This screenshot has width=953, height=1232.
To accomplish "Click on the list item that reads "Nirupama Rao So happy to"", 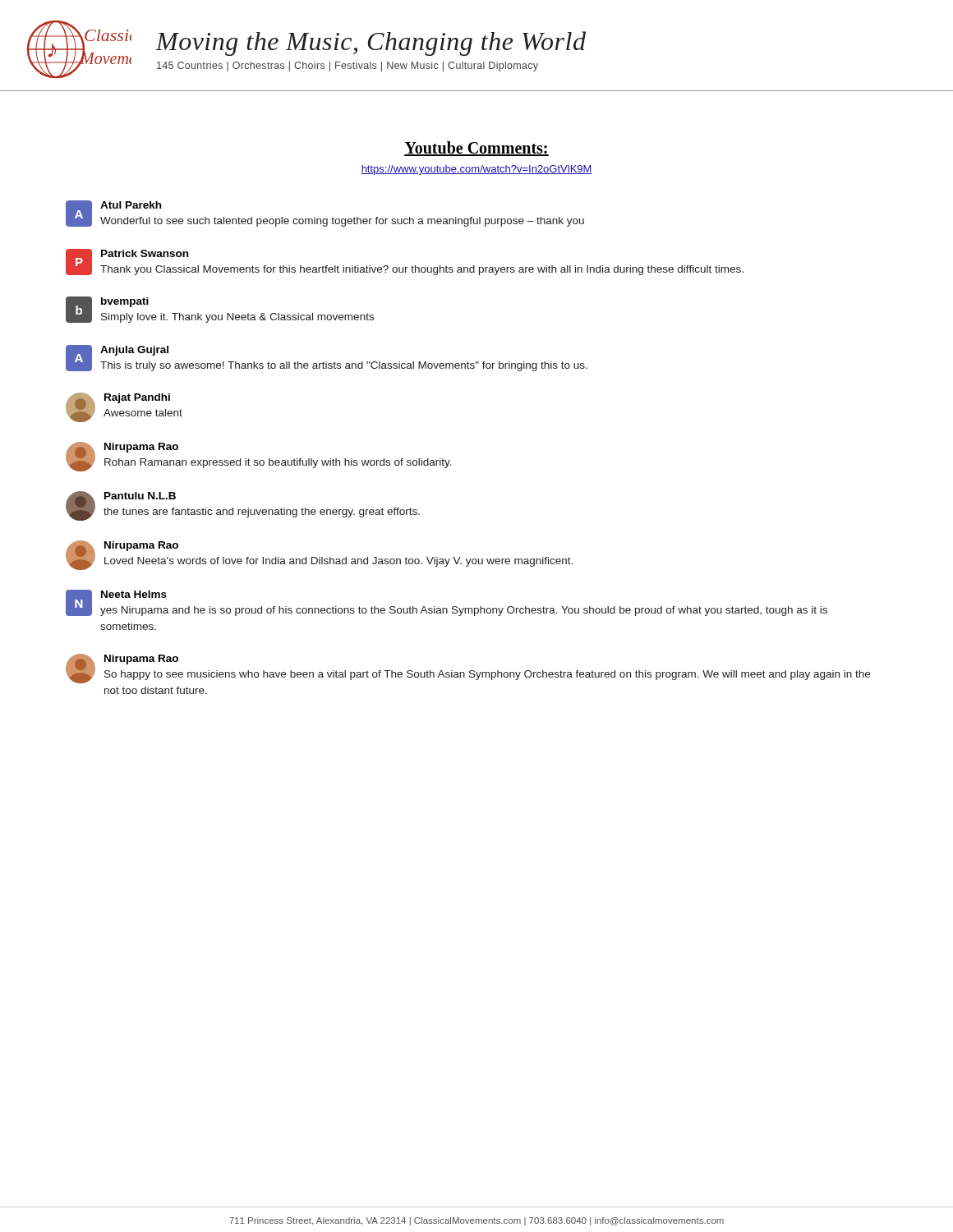I will tap(476, 676).
